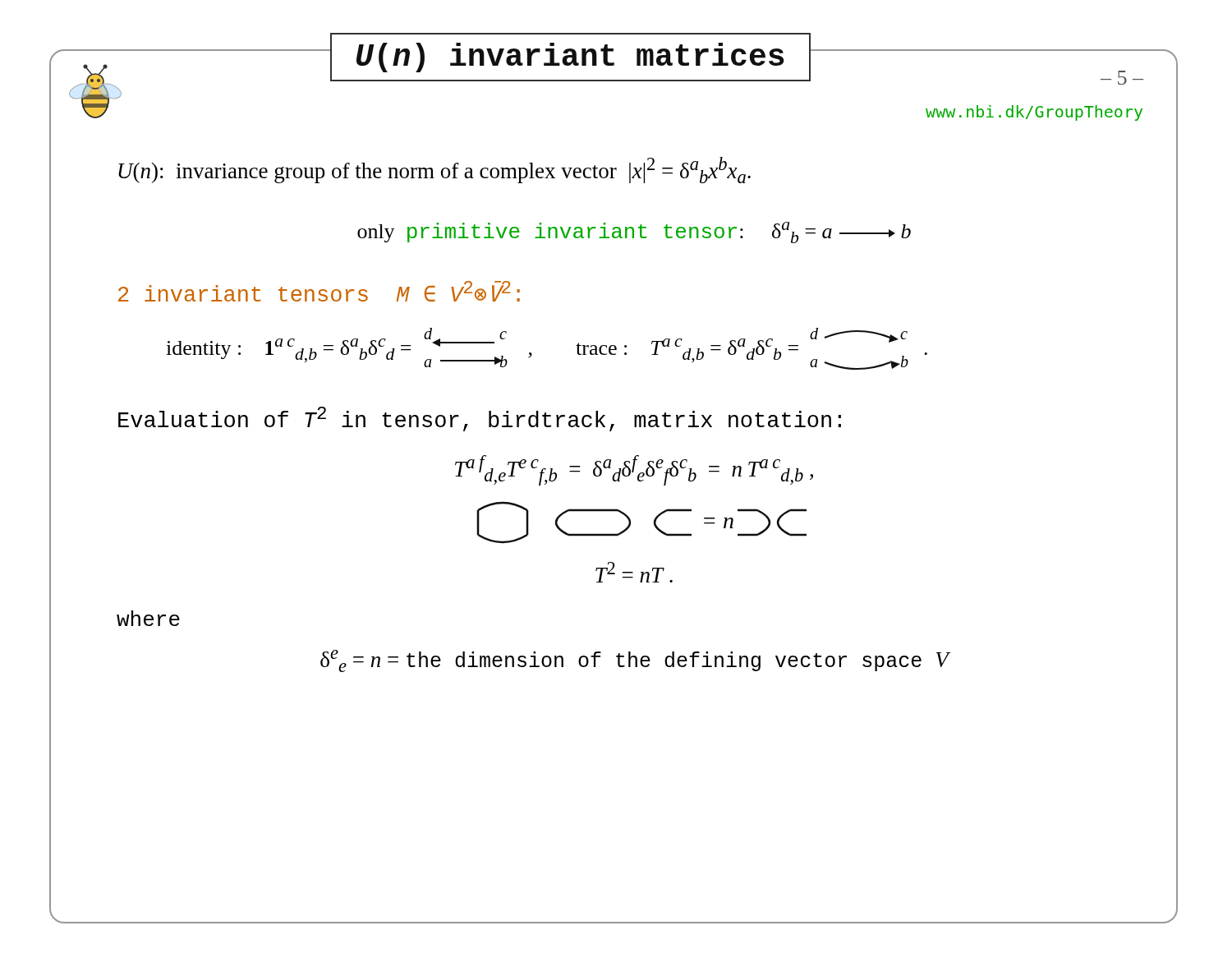Point to the formula beginning "identity : 1a cd,b = δabδcd = d"

[547, 350]
